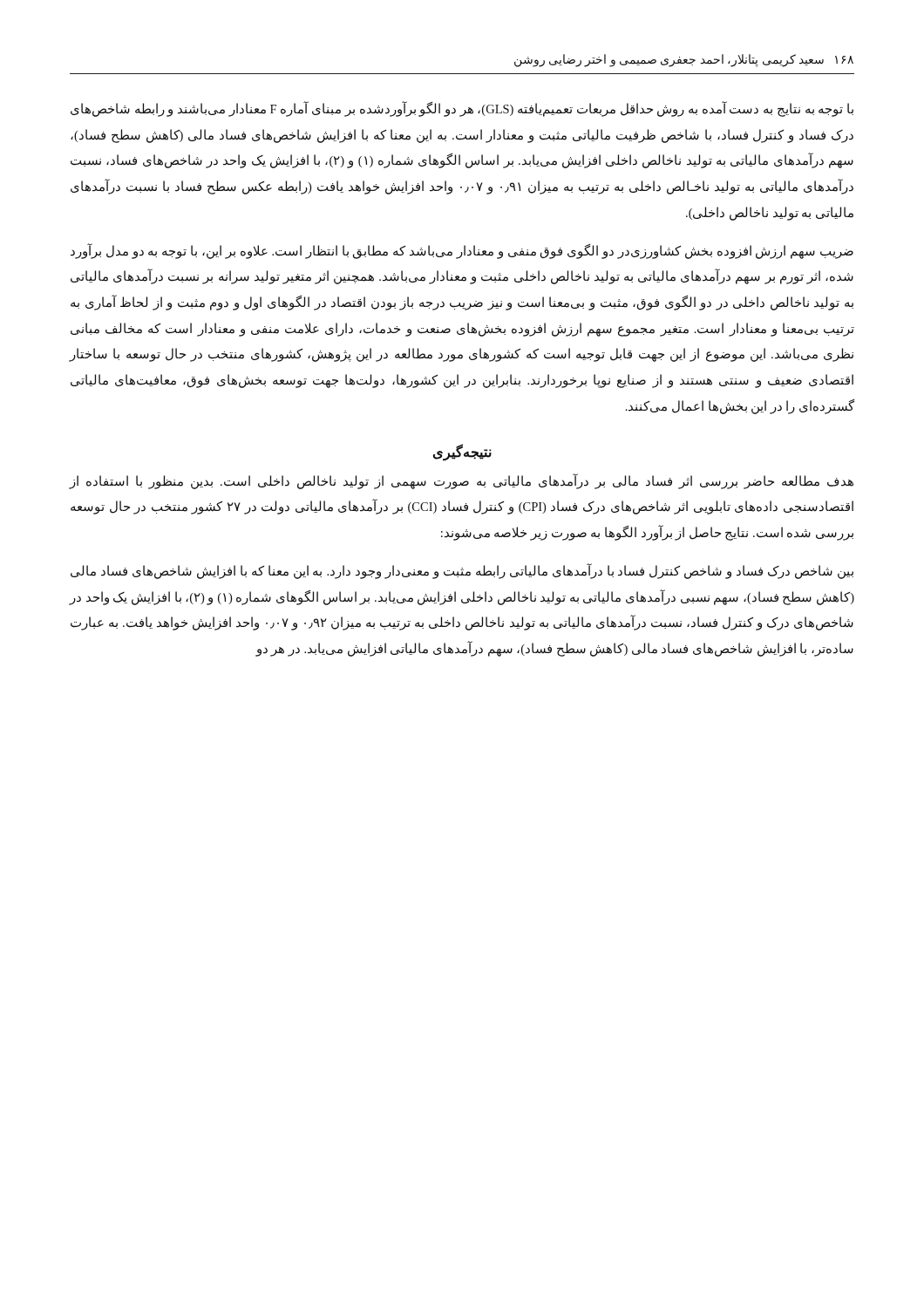Click on the text block with the text "ضریب سهم ارزش"
924x1308 pixels.
[462, 329]
